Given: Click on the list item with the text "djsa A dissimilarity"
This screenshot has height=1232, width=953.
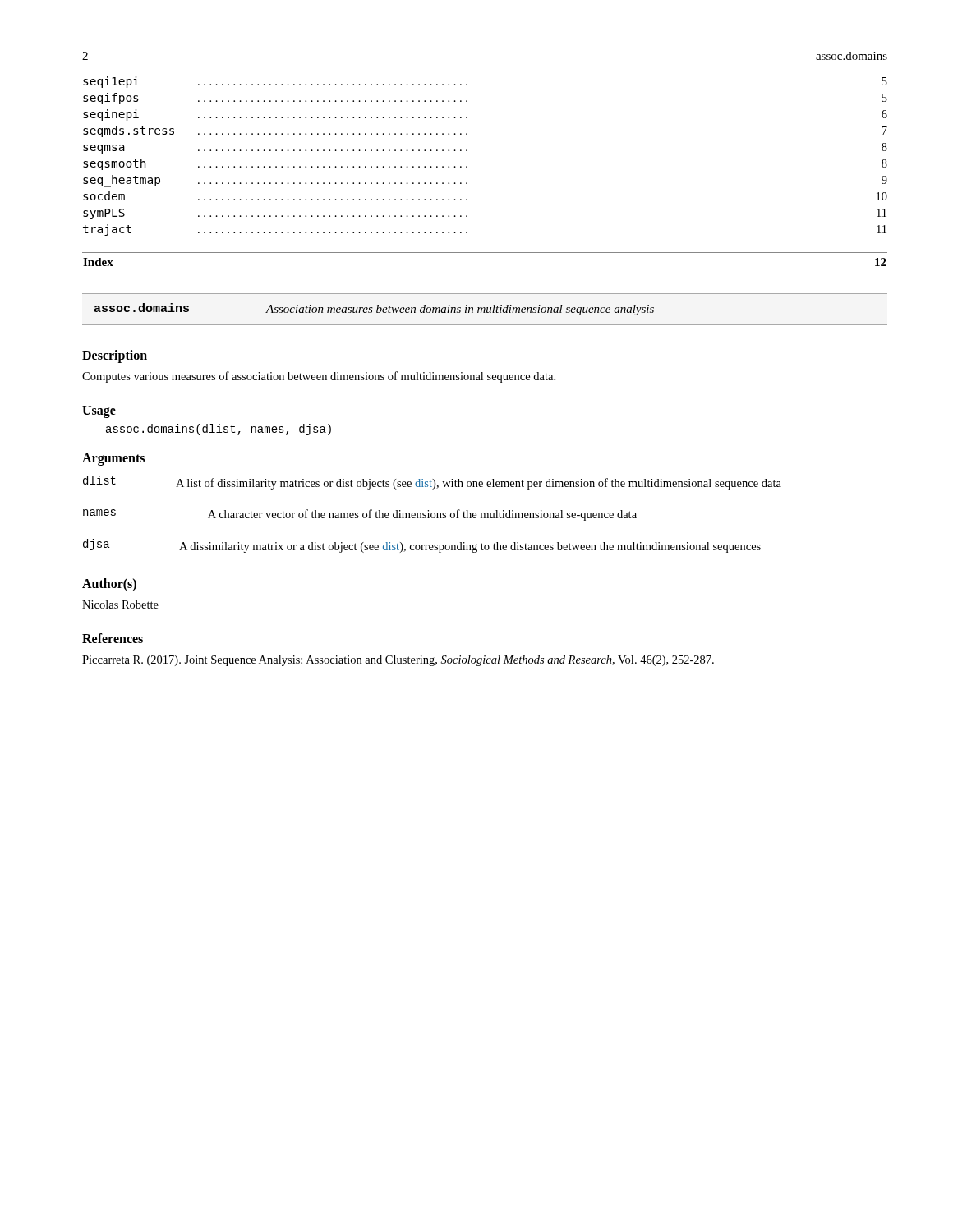Looking at the screenshot, I should pyautogui.click(x=485, y=546).
